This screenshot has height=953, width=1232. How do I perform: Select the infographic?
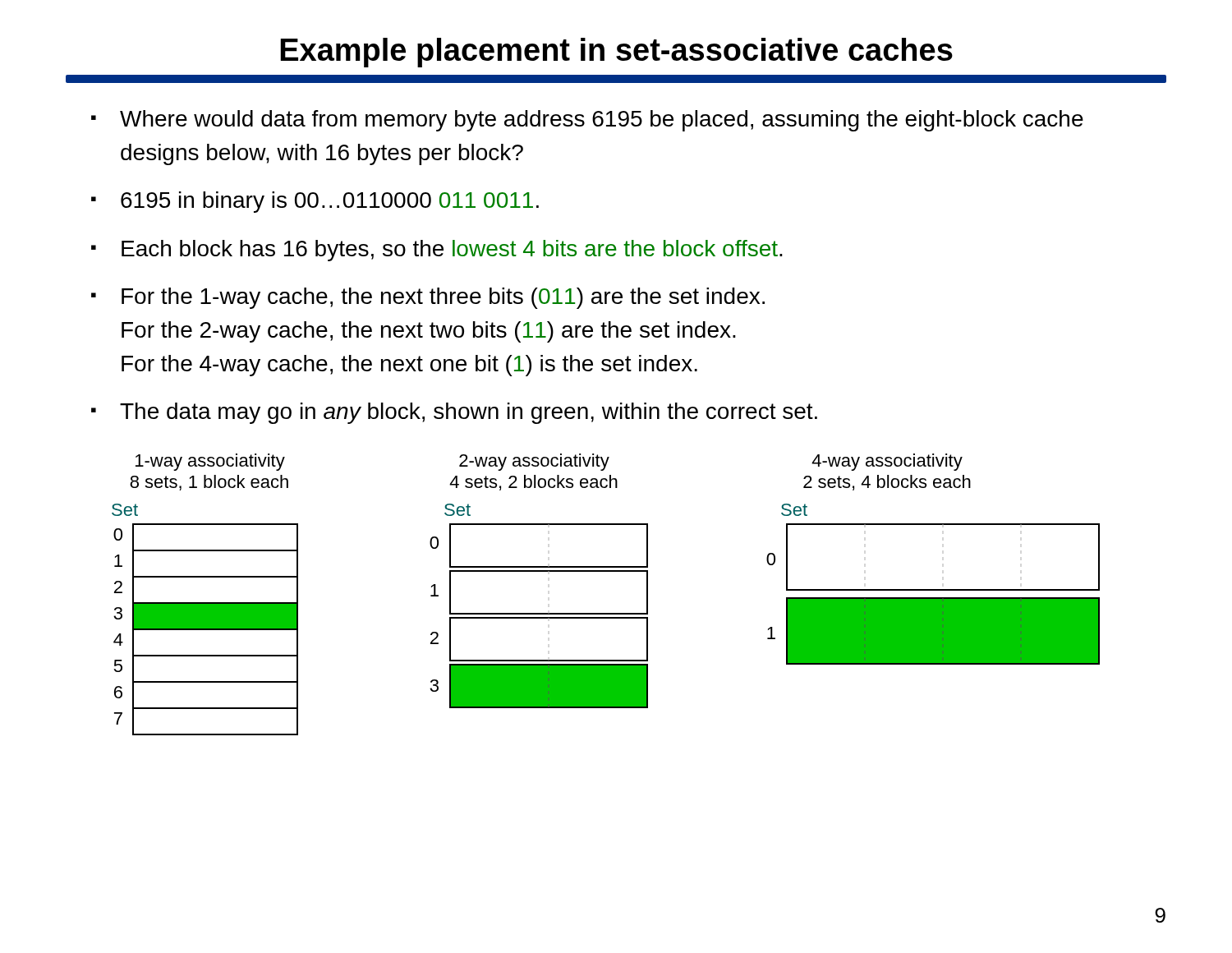coord(616,601)
